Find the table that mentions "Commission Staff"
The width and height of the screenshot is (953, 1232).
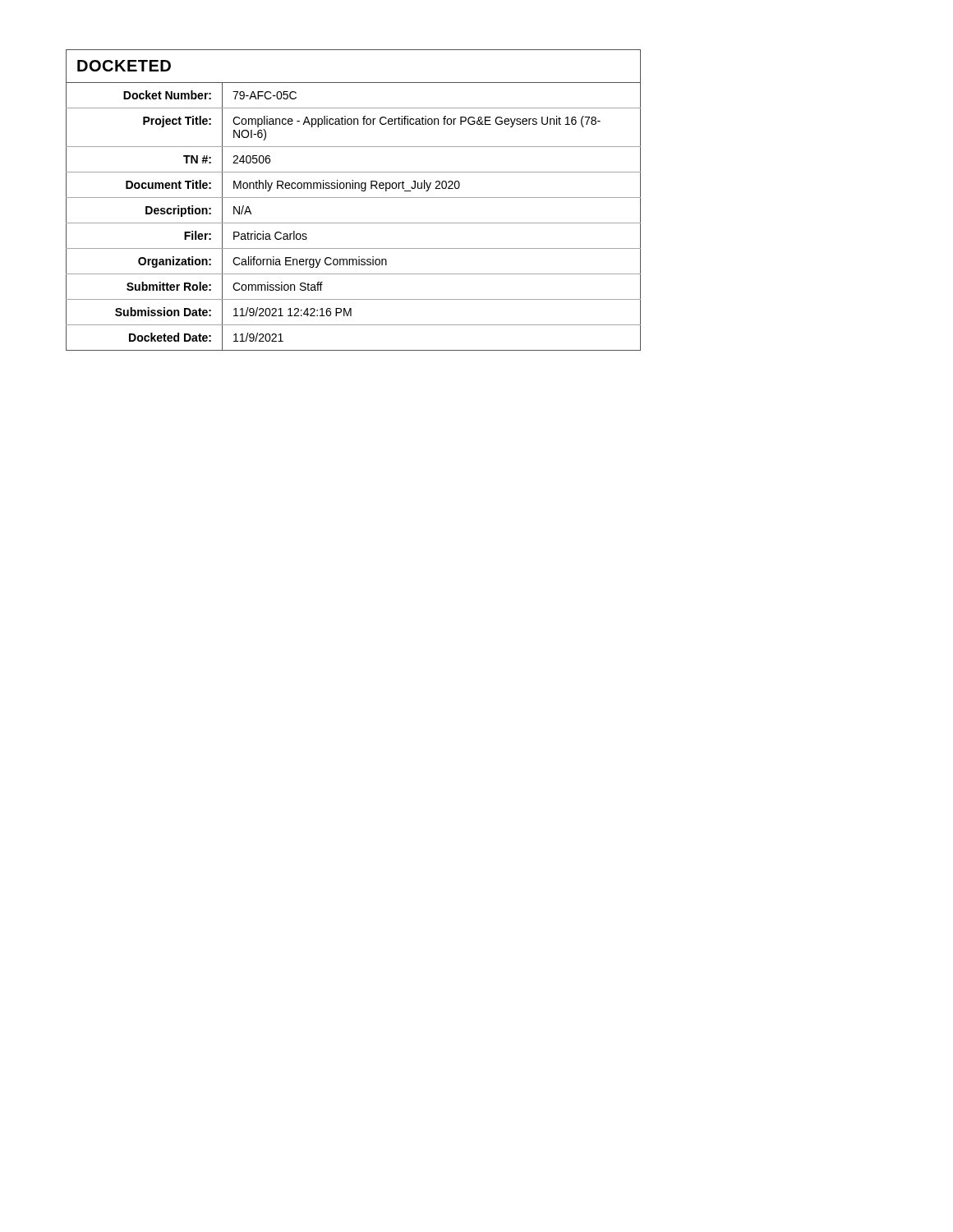click(x=353, y=200)
